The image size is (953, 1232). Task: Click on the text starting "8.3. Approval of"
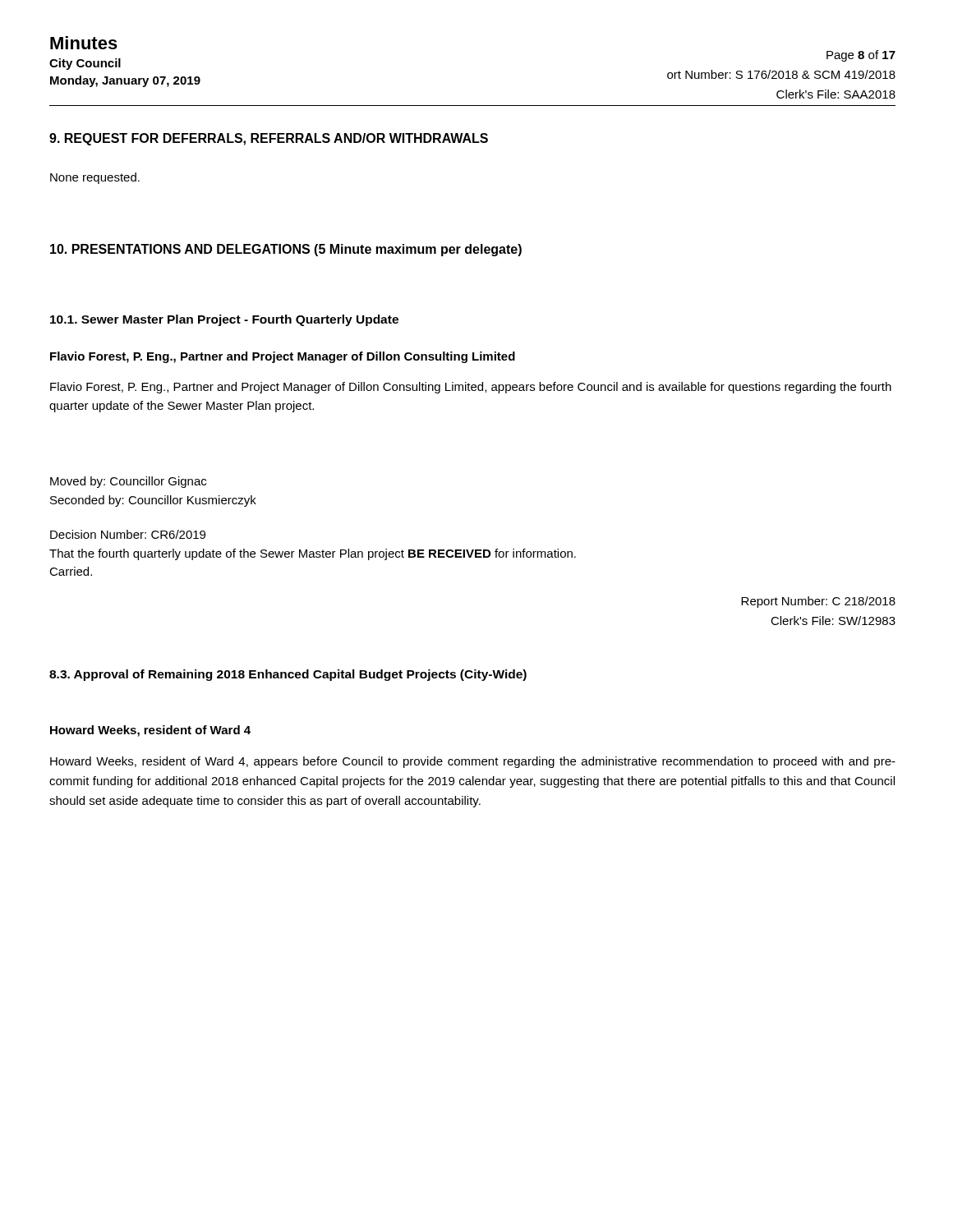pyautogui.click(x=288, y=674)
